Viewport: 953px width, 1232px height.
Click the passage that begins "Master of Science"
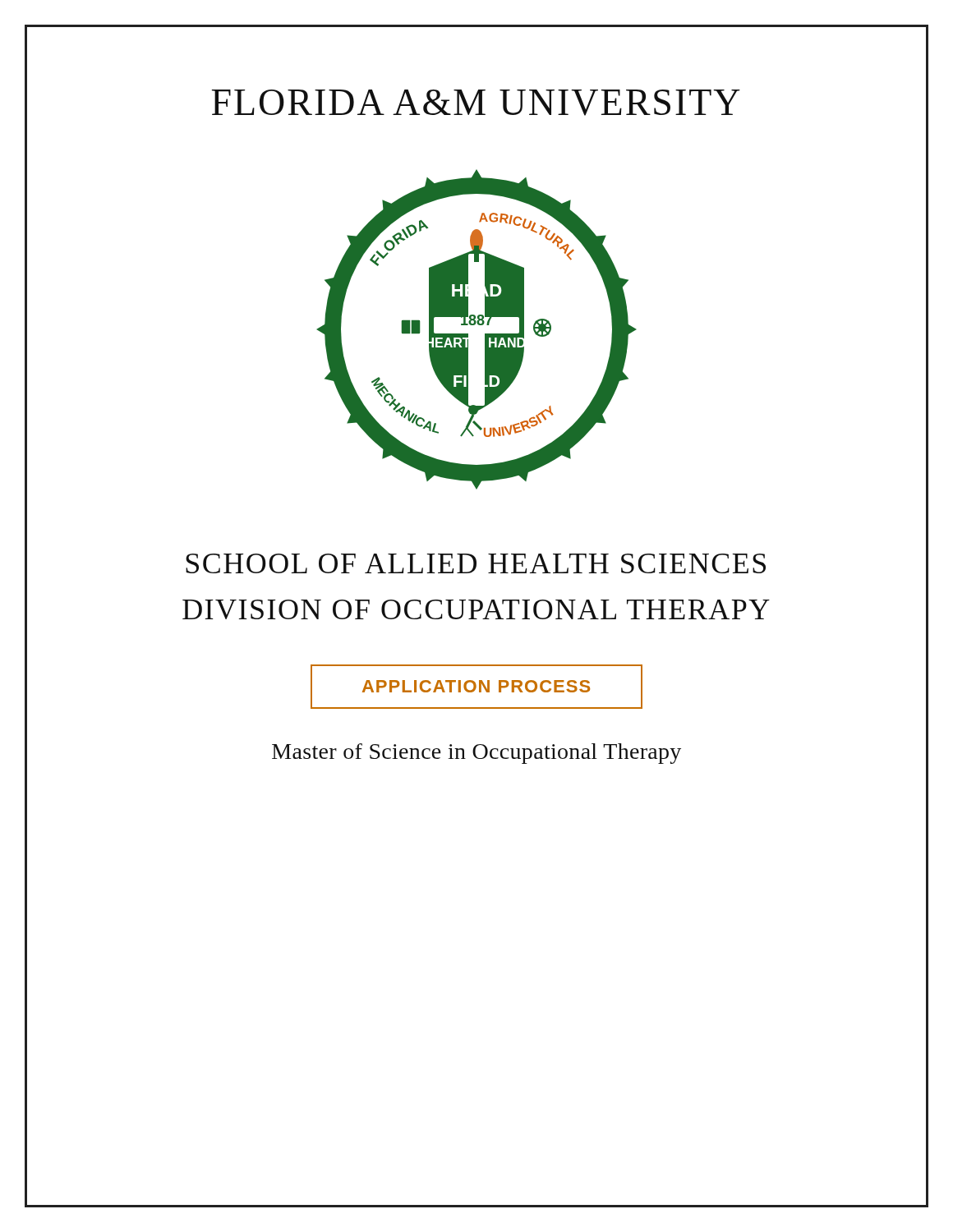[x=476, y=751]
